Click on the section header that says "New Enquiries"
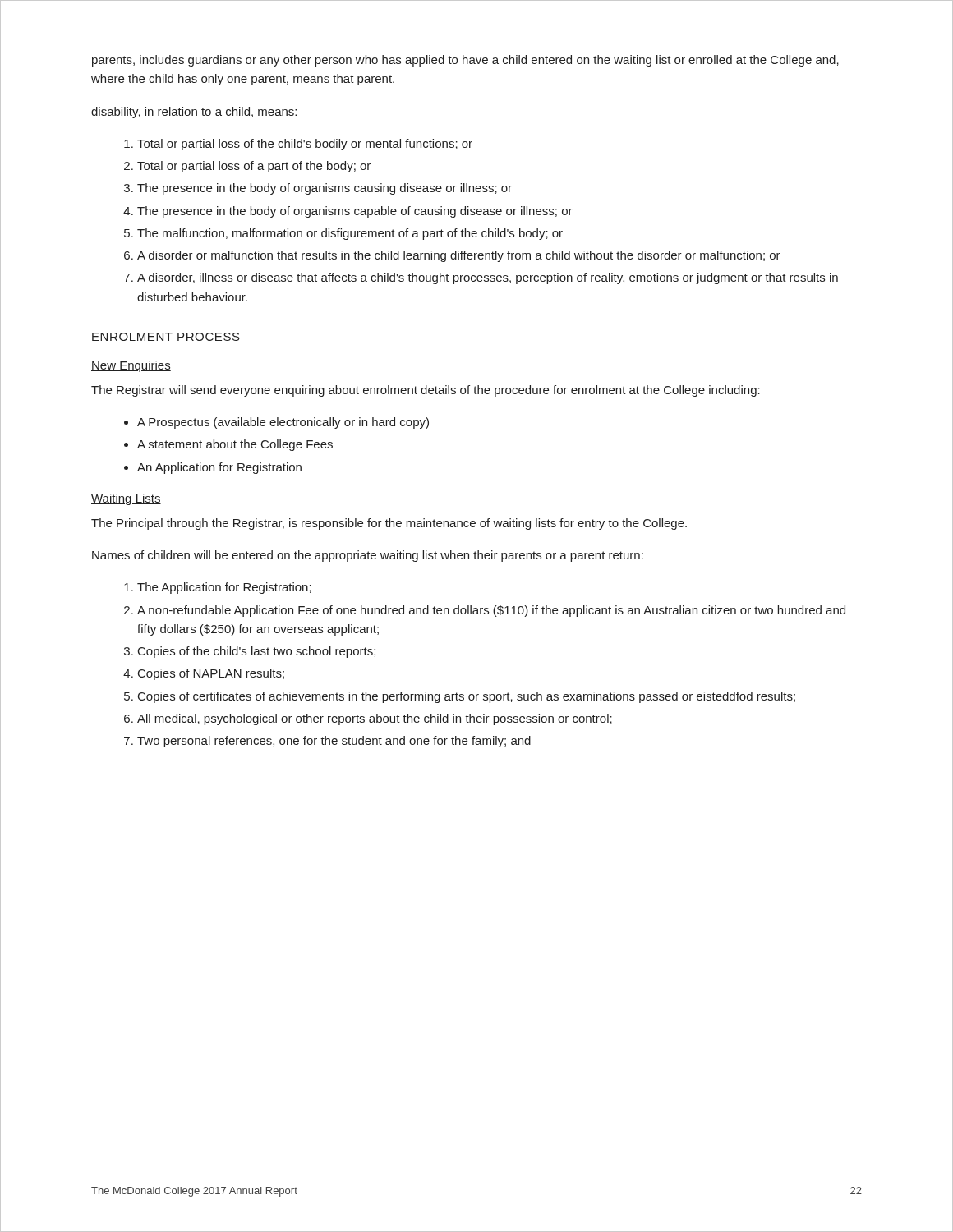The width and height of the screenshot is (953, 1232). tap(131, 365)
